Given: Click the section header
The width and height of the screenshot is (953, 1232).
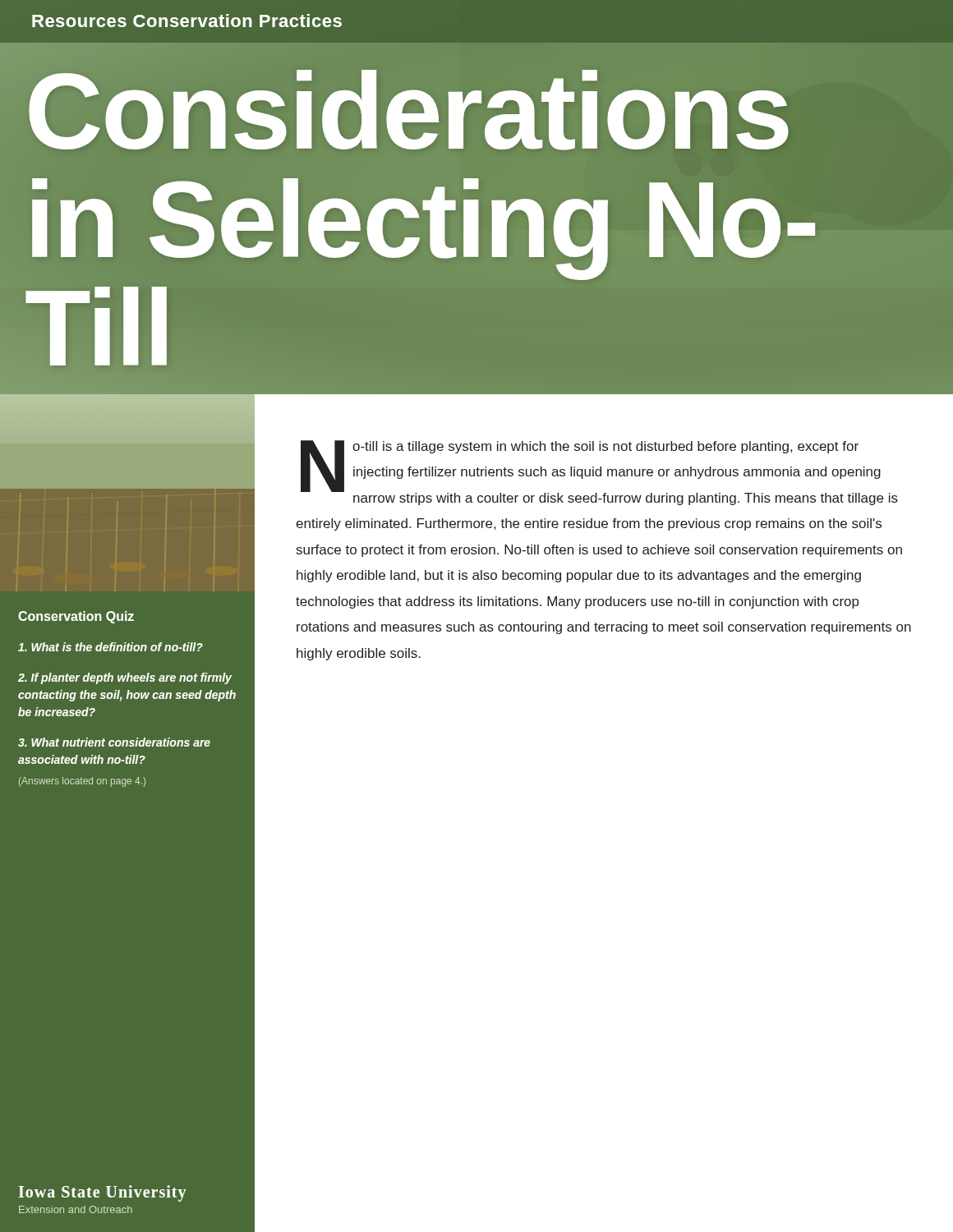Looking at the screenshot, I should (x=76, y=616).
